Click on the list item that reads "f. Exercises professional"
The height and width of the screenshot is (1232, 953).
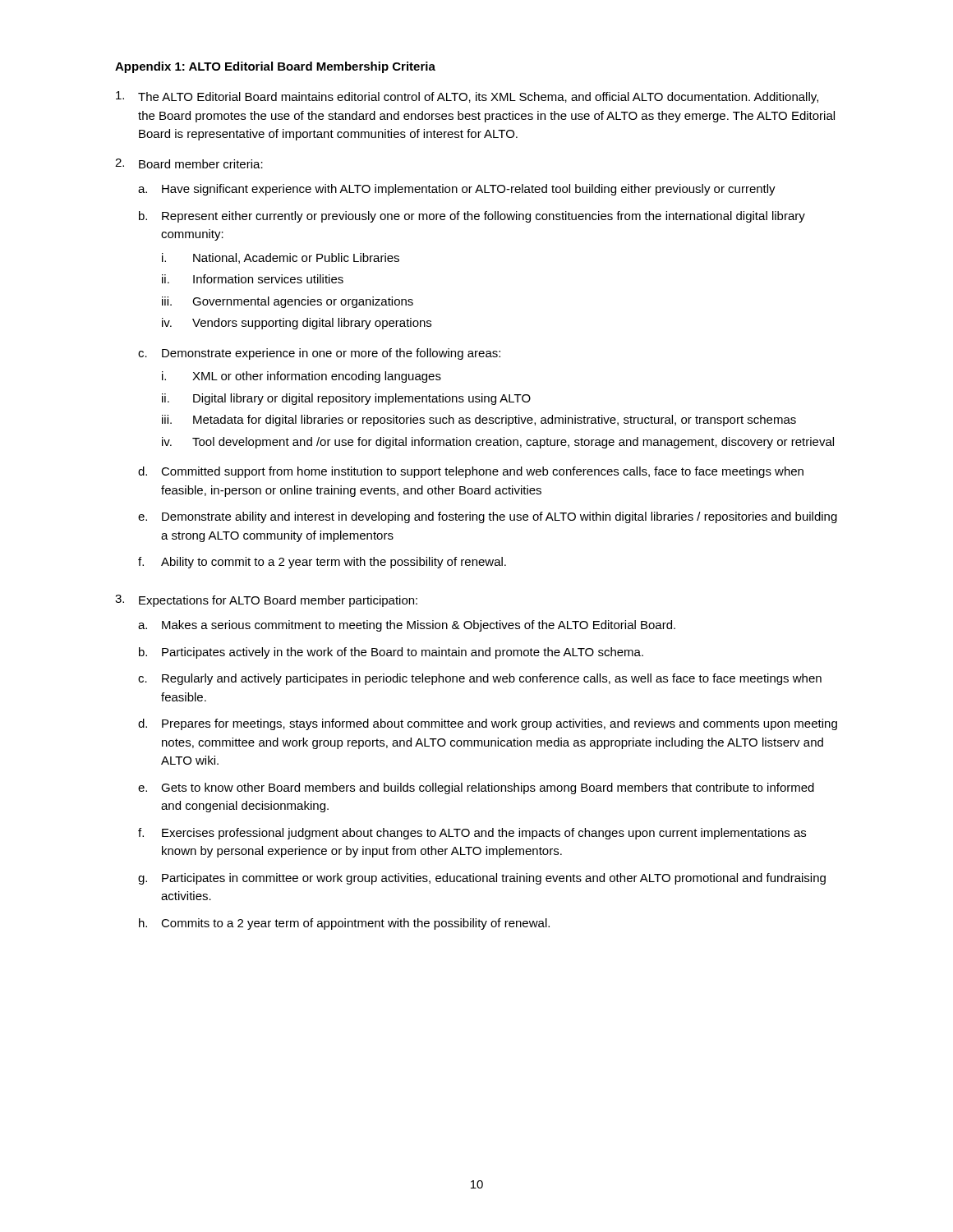[x=488, y=842]
